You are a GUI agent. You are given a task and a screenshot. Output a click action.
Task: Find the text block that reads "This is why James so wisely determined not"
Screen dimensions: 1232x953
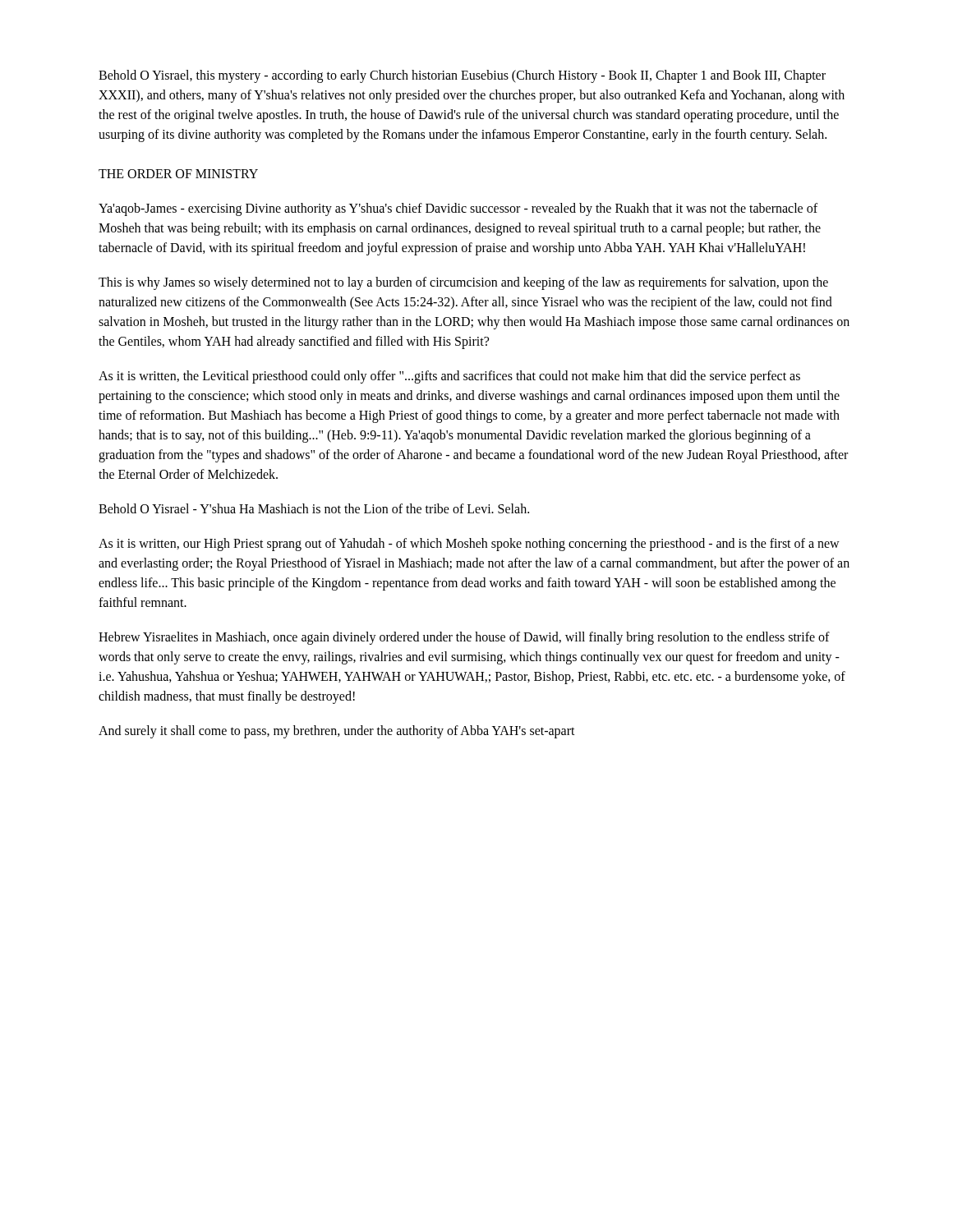click(474, 312)
